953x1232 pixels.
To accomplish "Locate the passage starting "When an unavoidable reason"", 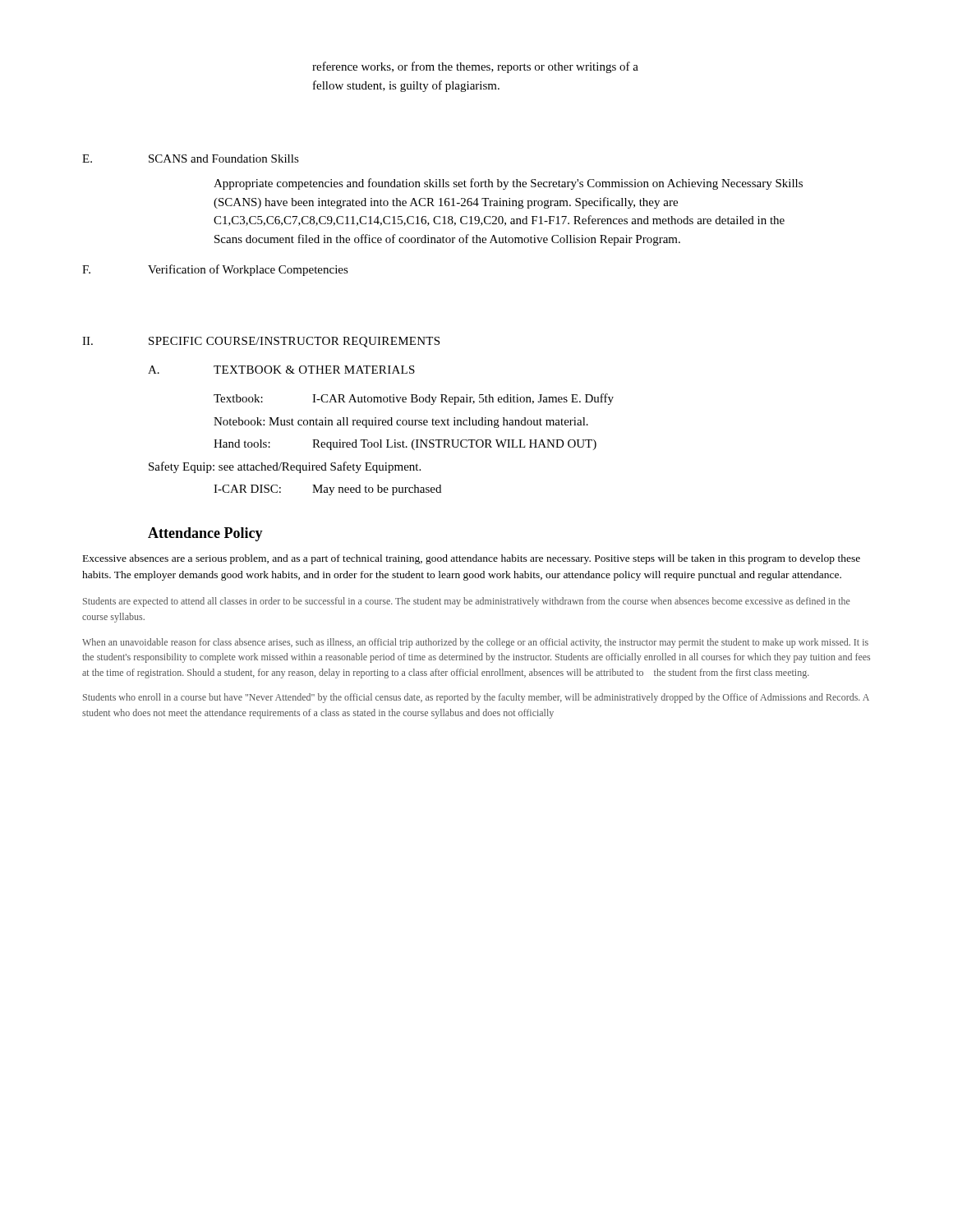I will click(x=476, y=657).
